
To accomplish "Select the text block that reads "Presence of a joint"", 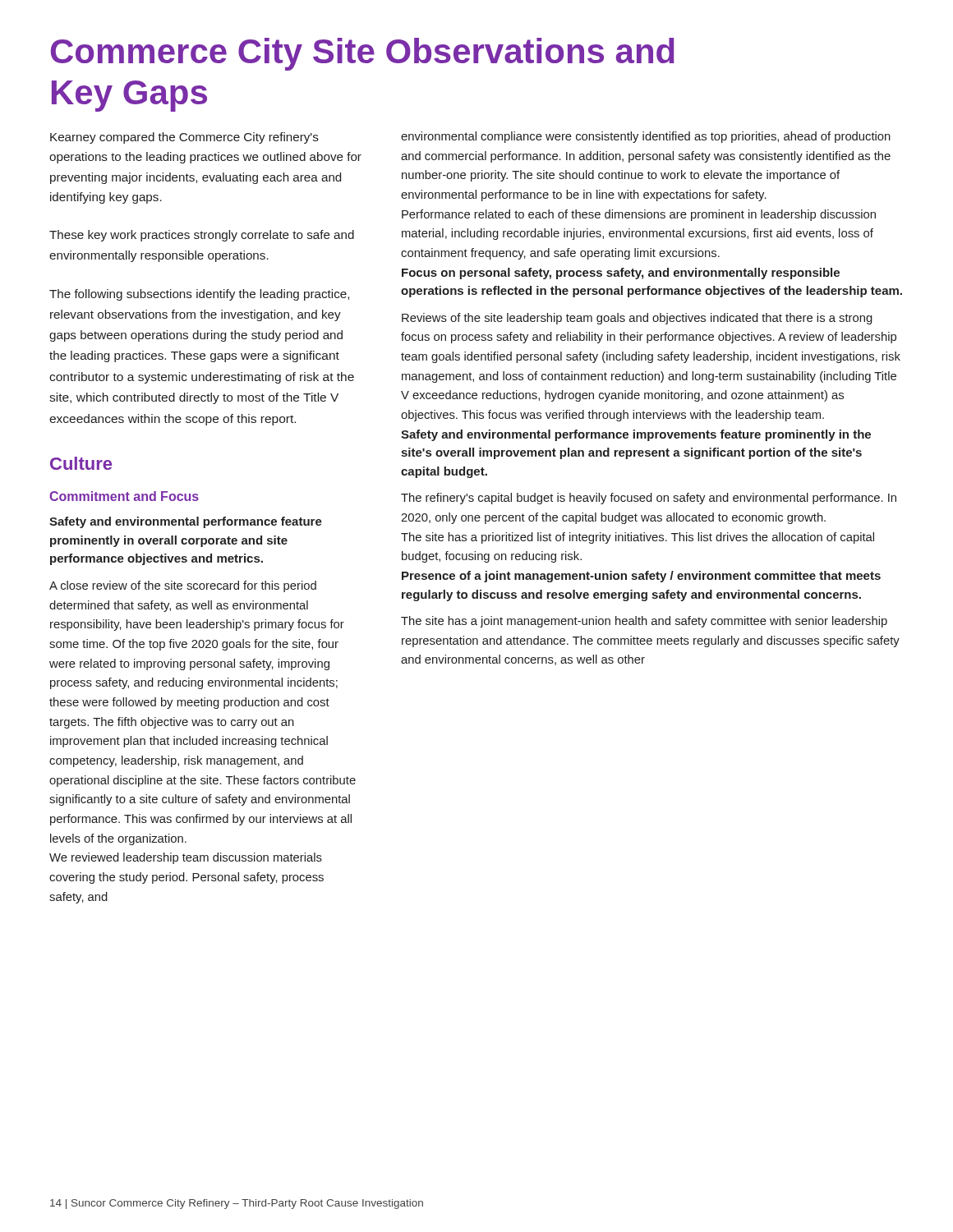I will coord(652,585).
